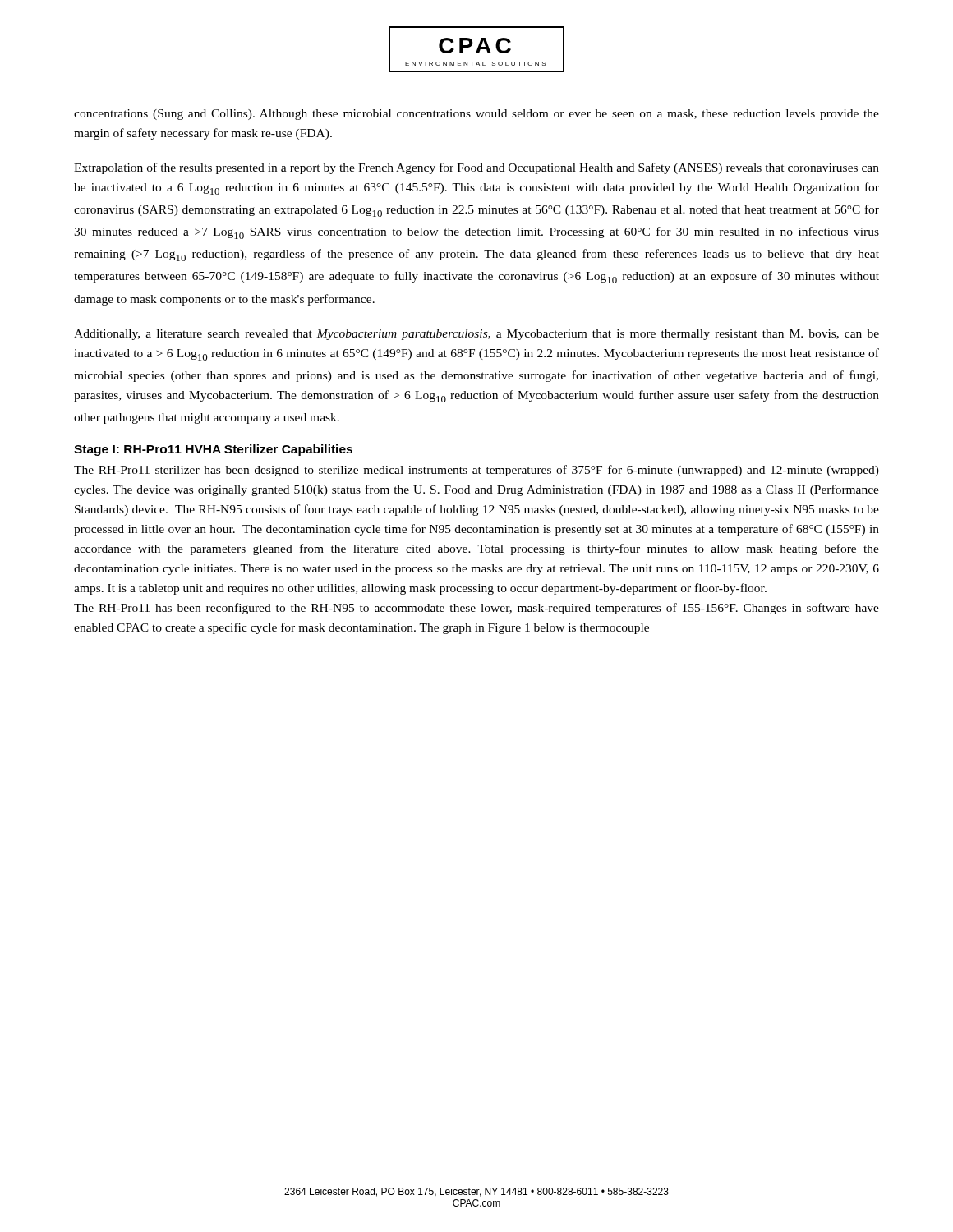Point to the text starting "Additionally, a literature search revealed that Mycobacterium"

pyautogui.click(x=476, y=375)
